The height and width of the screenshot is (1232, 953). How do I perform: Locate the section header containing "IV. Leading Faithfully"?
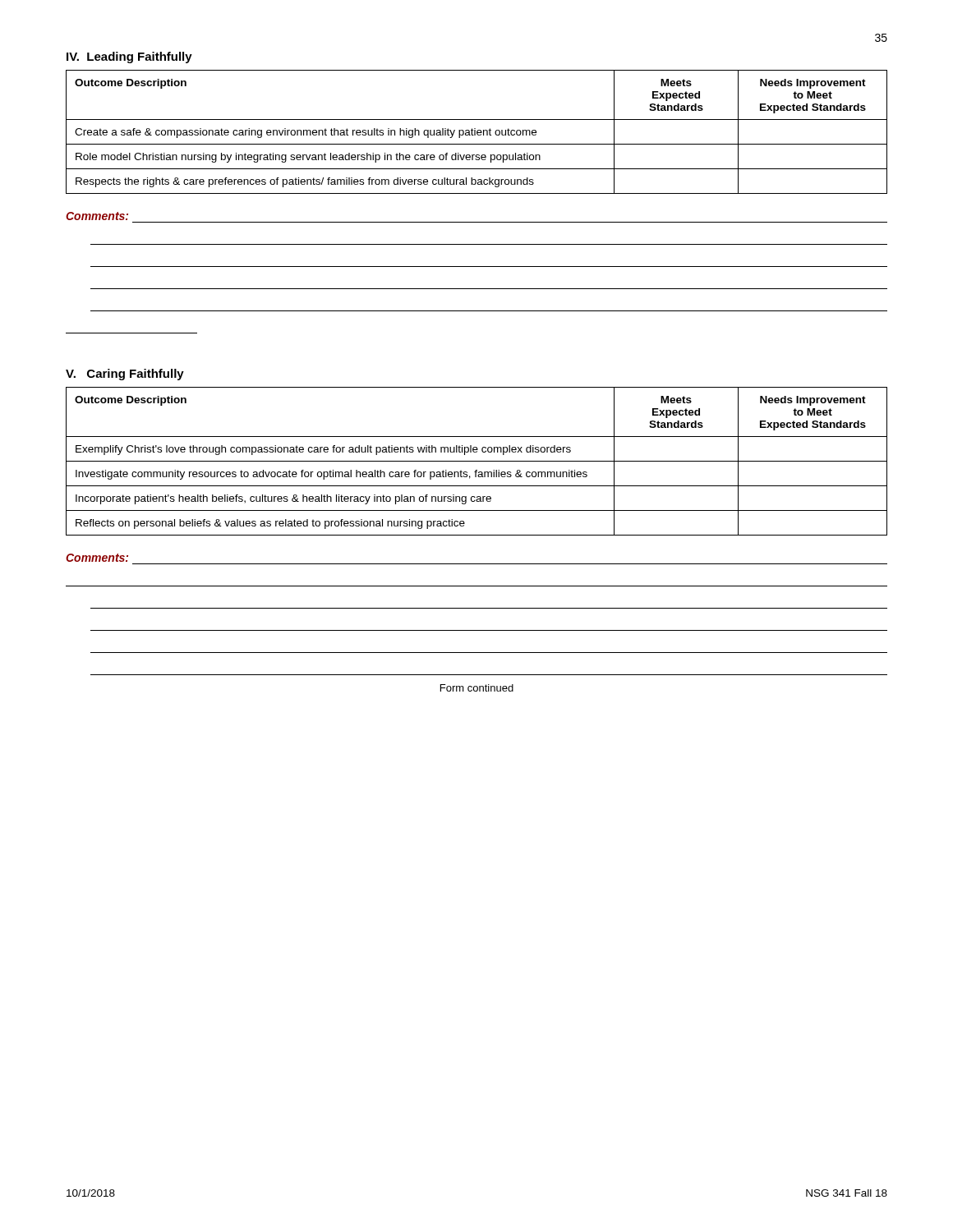click(x=129, y=56)
